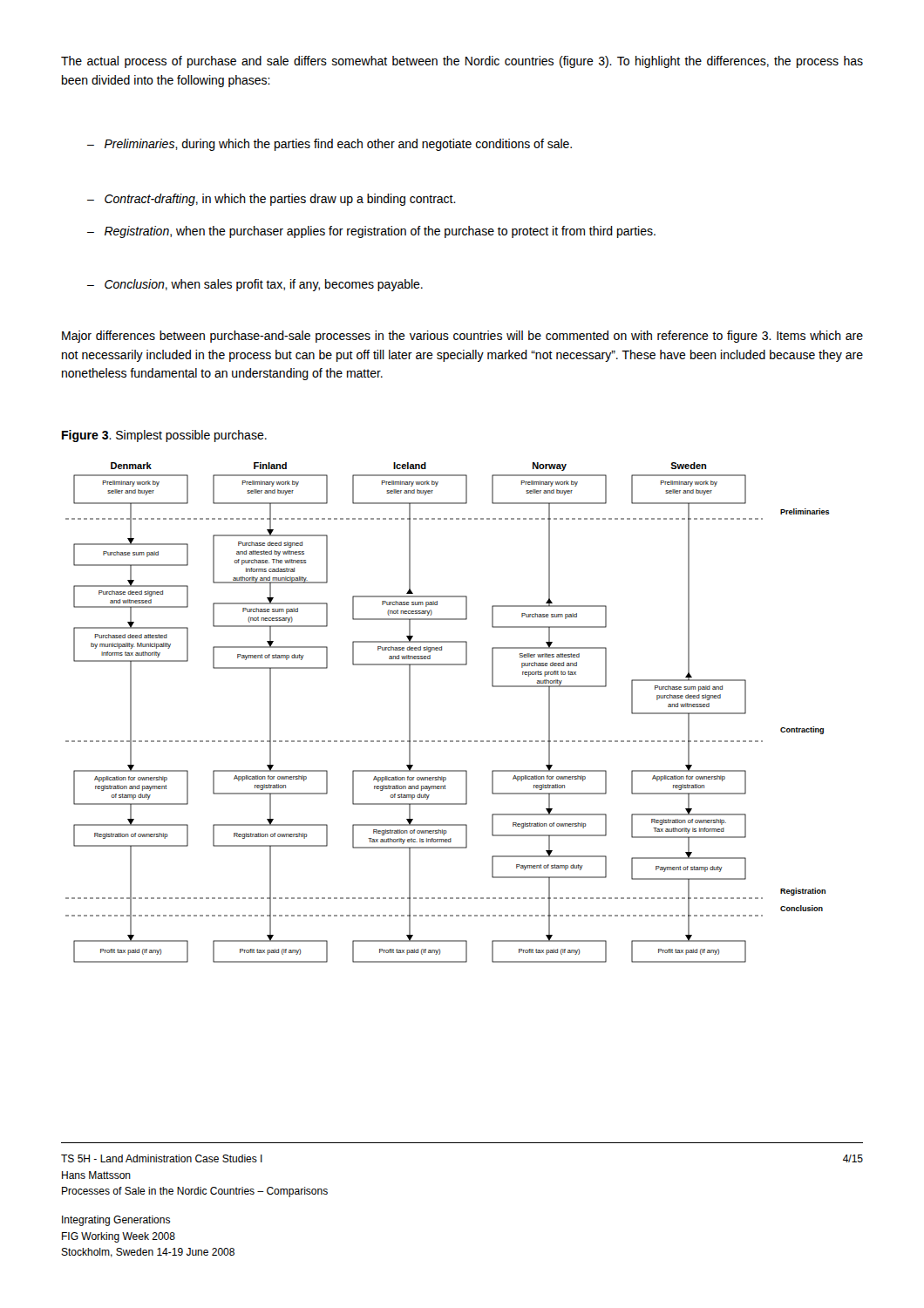Click the passage that begins "The actual process"

(x=462, y=71)
